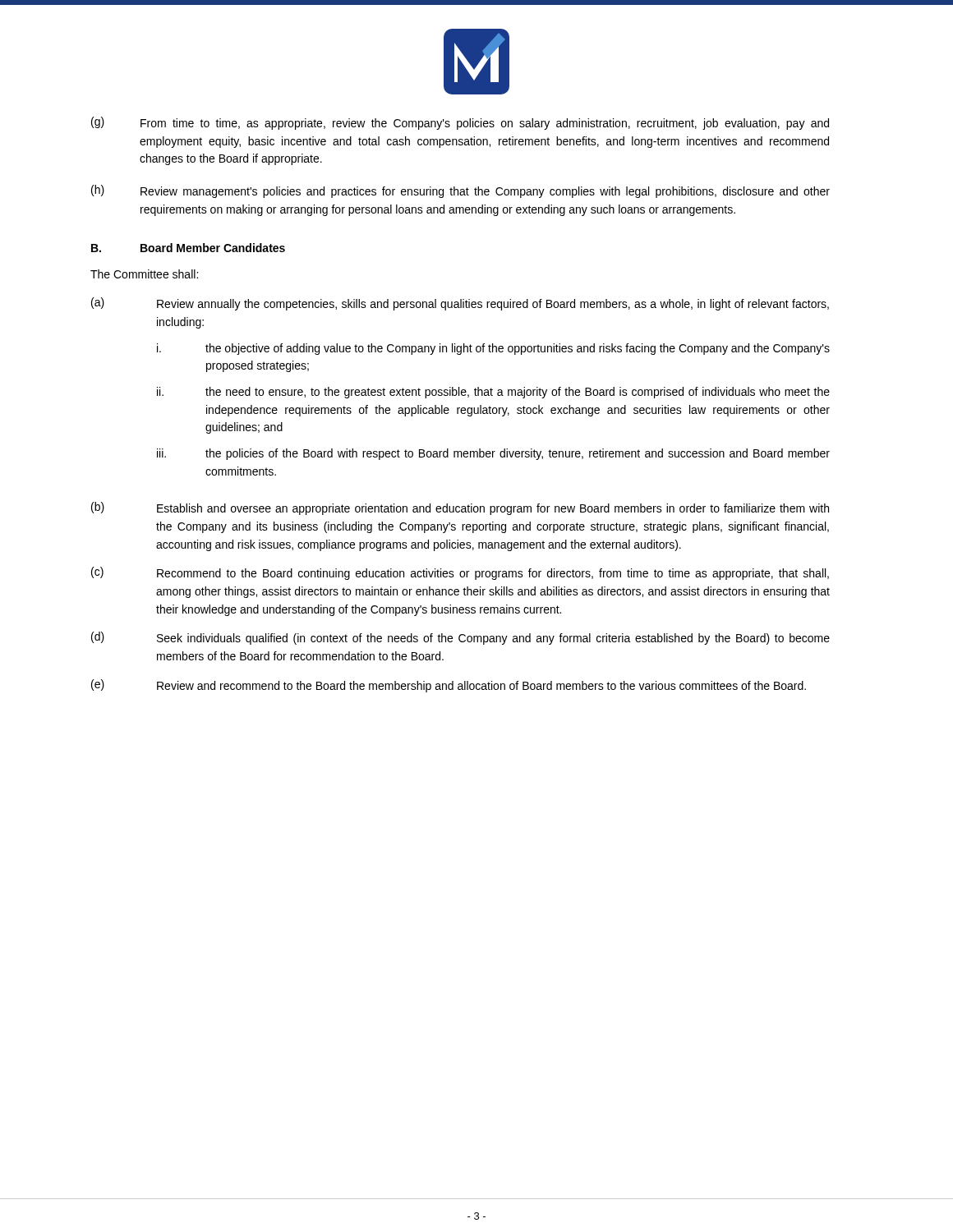The image size is (953, 1232).
Task: Where is the passage that starts "(g) From time to time, as appropriate, review"?
Action: pyautogui.click(x=460, y=142)
